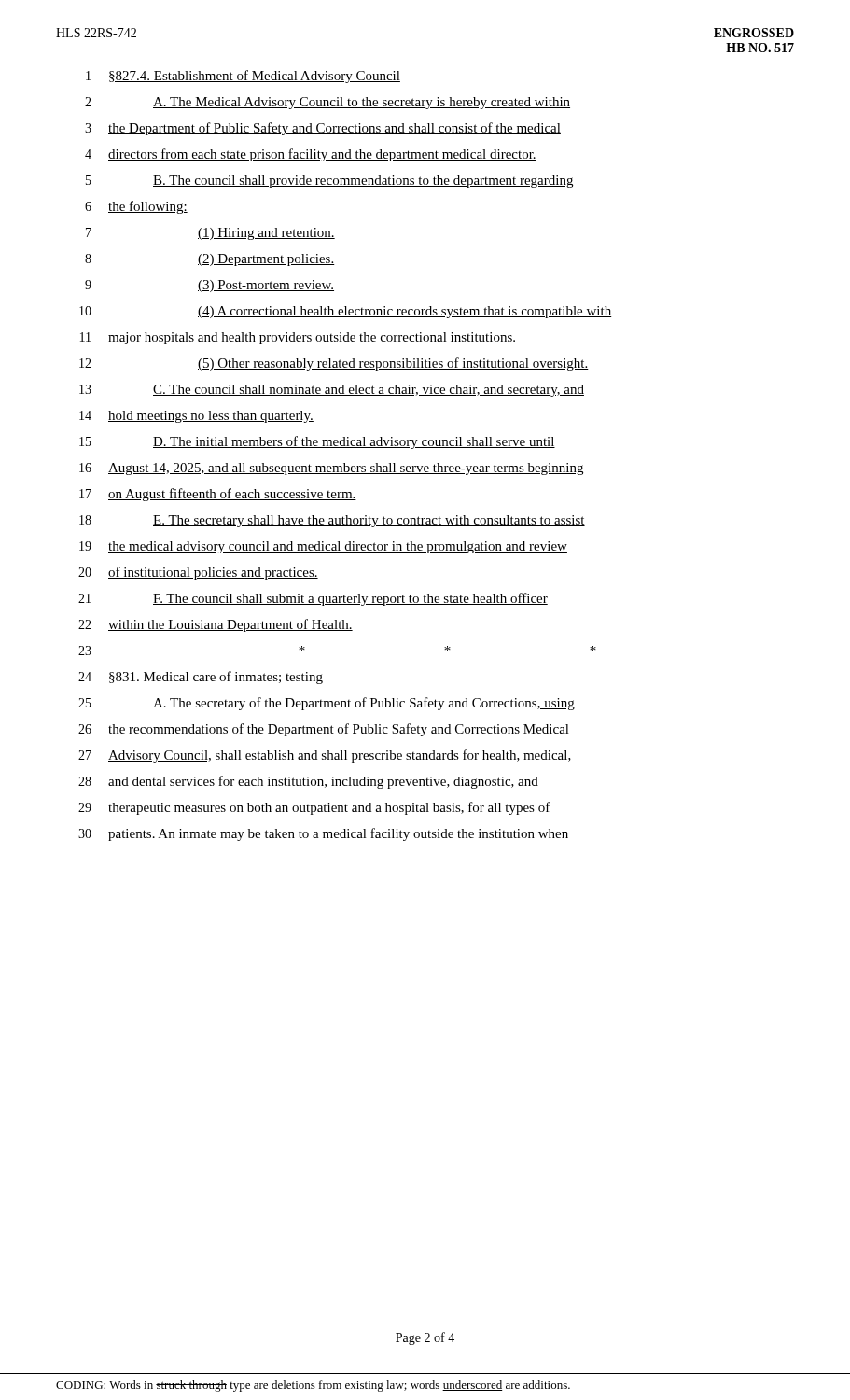Locate the text starting "12 (5) Other"
Screen dimensions: 1400x850
coord(425,364)
